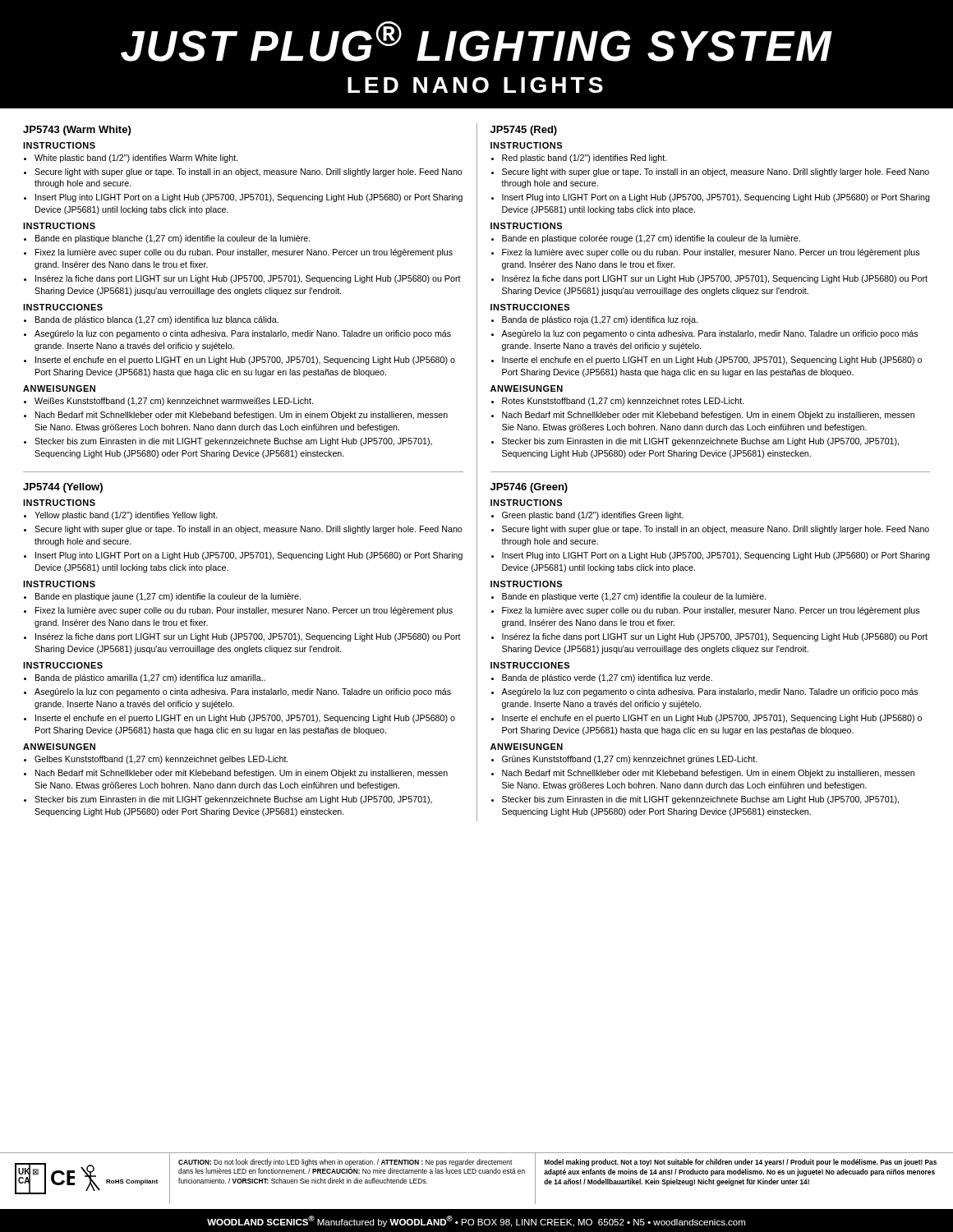Find the list item that says "Bande en plastique verte (1,27 cm) identifie"
The width and height of the screenshot is (953, 1232).
(634, 596)
